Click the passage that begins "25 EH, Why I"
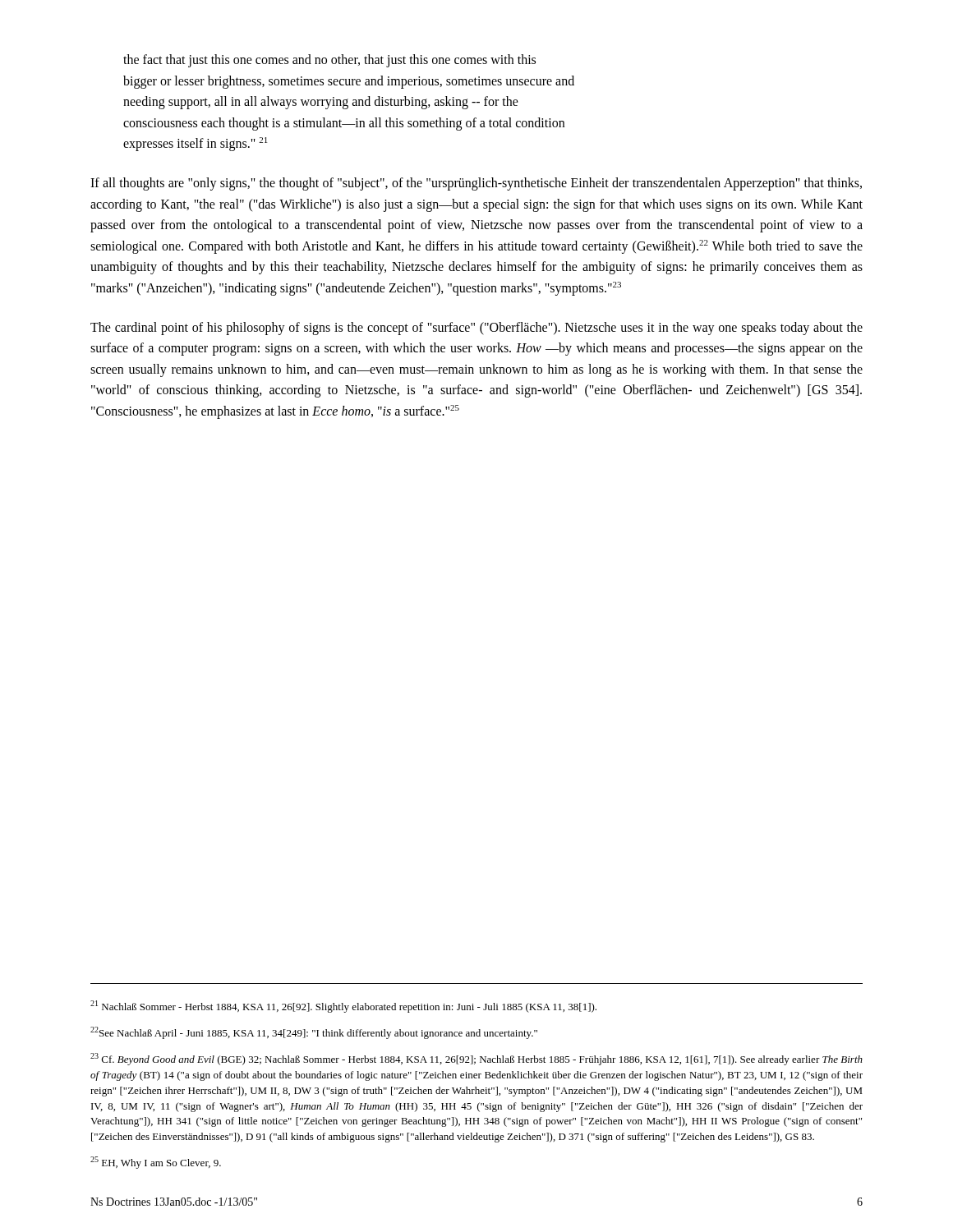This screenshot has height=1232, width=953. tap(156, 1163)
